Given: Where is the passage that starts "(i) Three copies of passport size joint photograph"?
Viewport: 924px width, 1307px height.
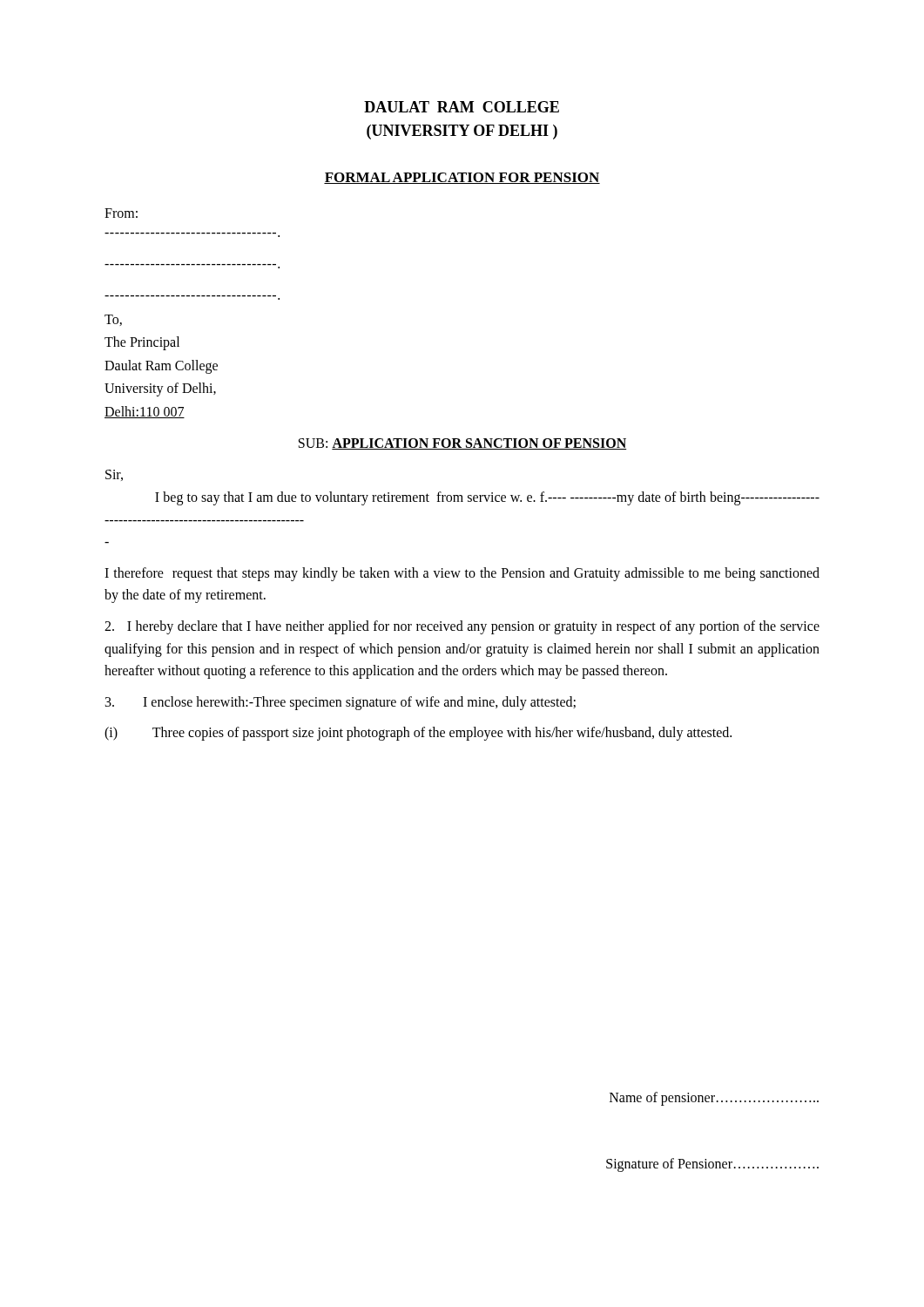Looking at the screenshot, I should [419, 733].
